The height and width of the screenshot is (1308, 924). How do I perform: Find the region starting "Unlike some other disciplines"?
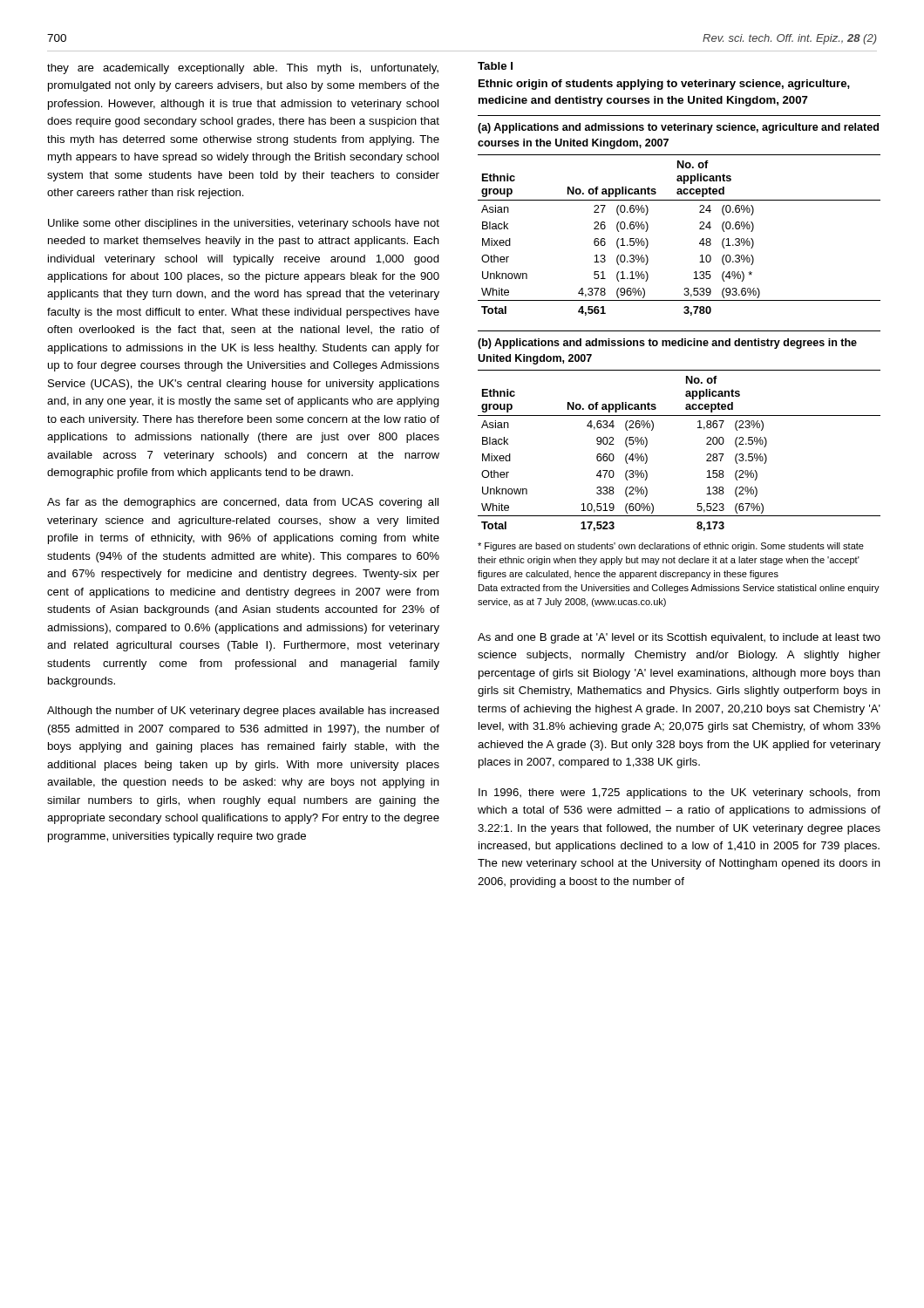tap(243, 347)
